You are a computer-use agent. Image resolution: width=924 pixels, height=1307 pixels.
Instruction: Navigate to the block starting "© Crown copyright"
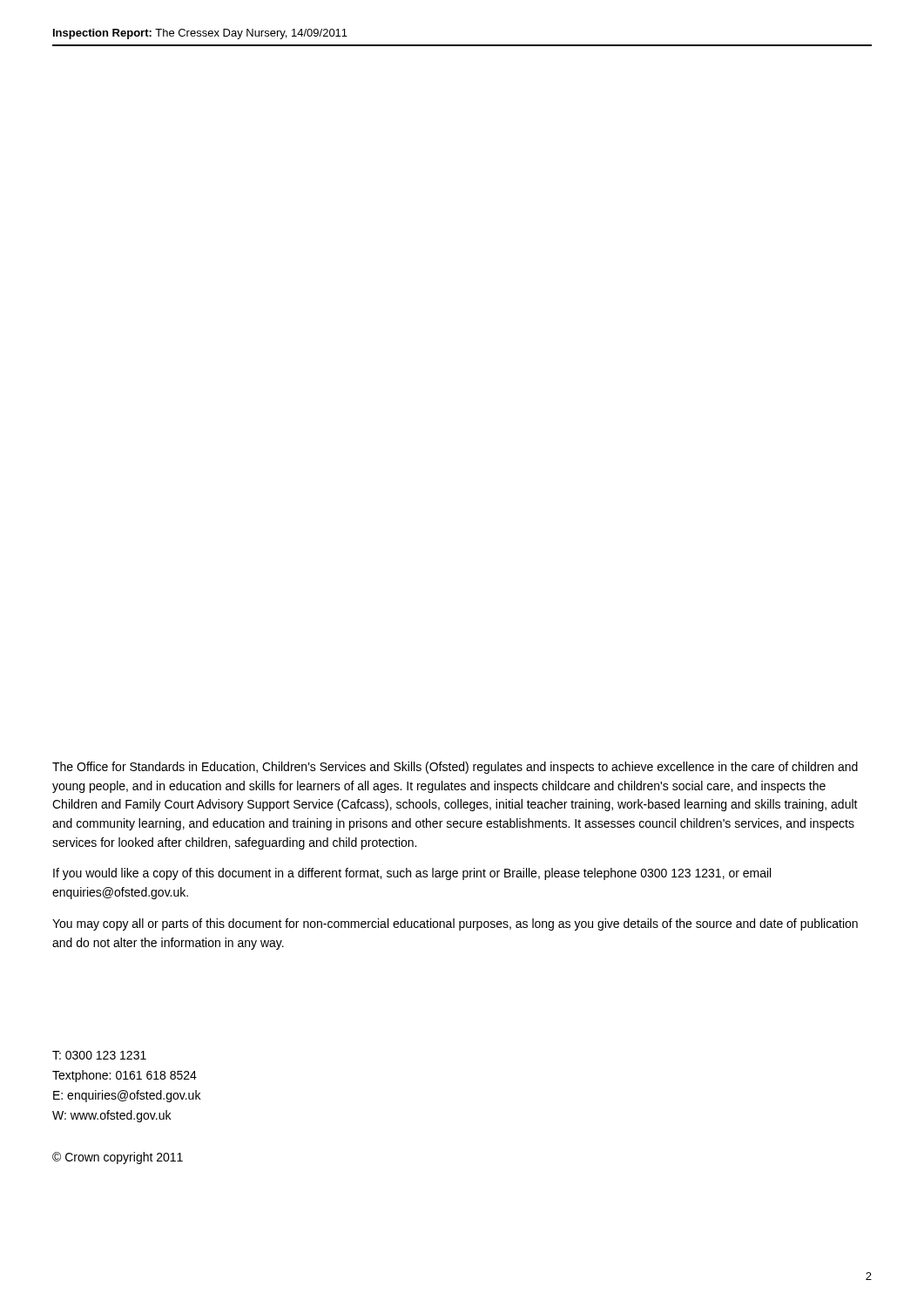118,1157
